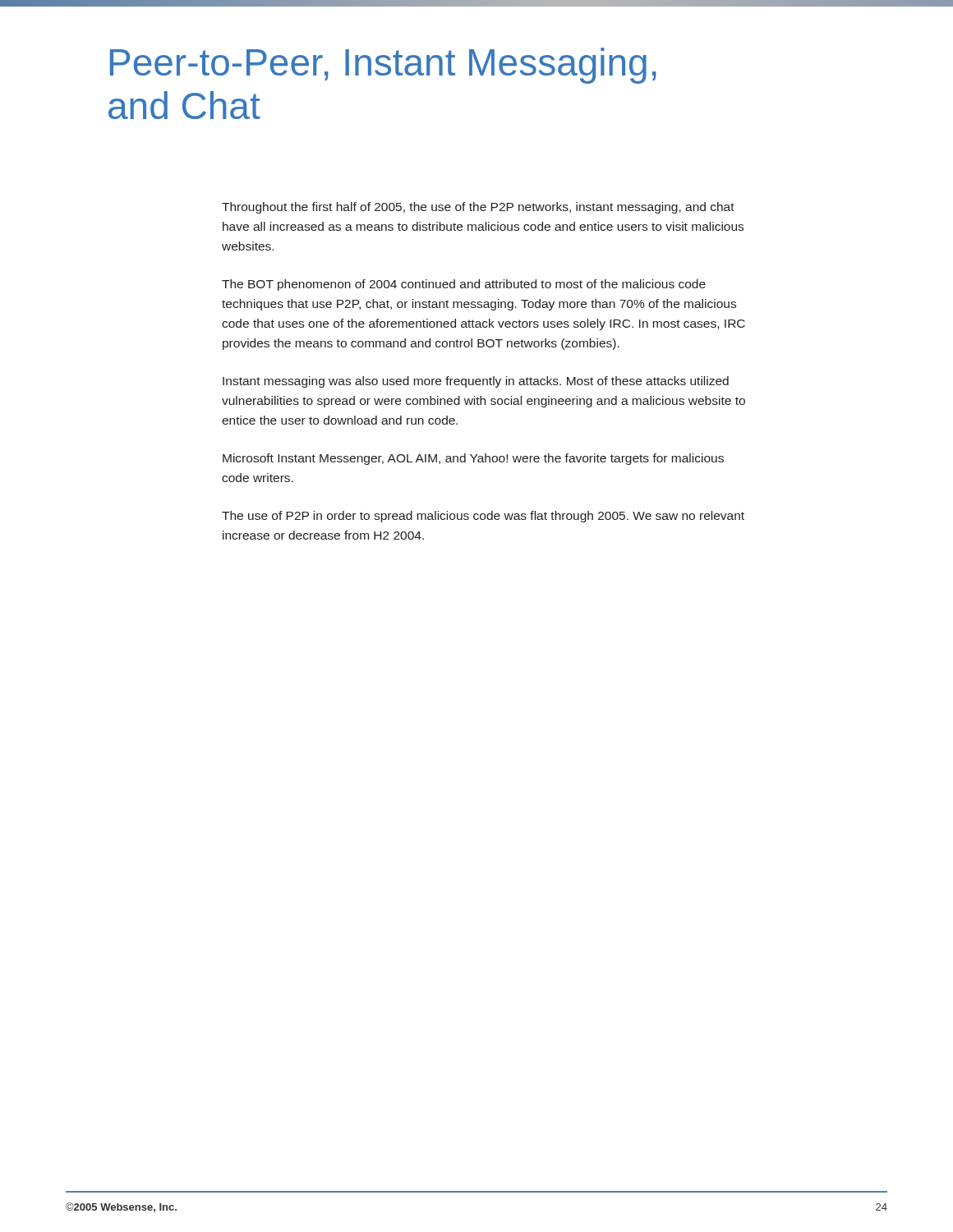This screenshot has height=1232, width=953.
Task: Point to the region starting "Throughout the first half"
Action: tap(483, 226)
